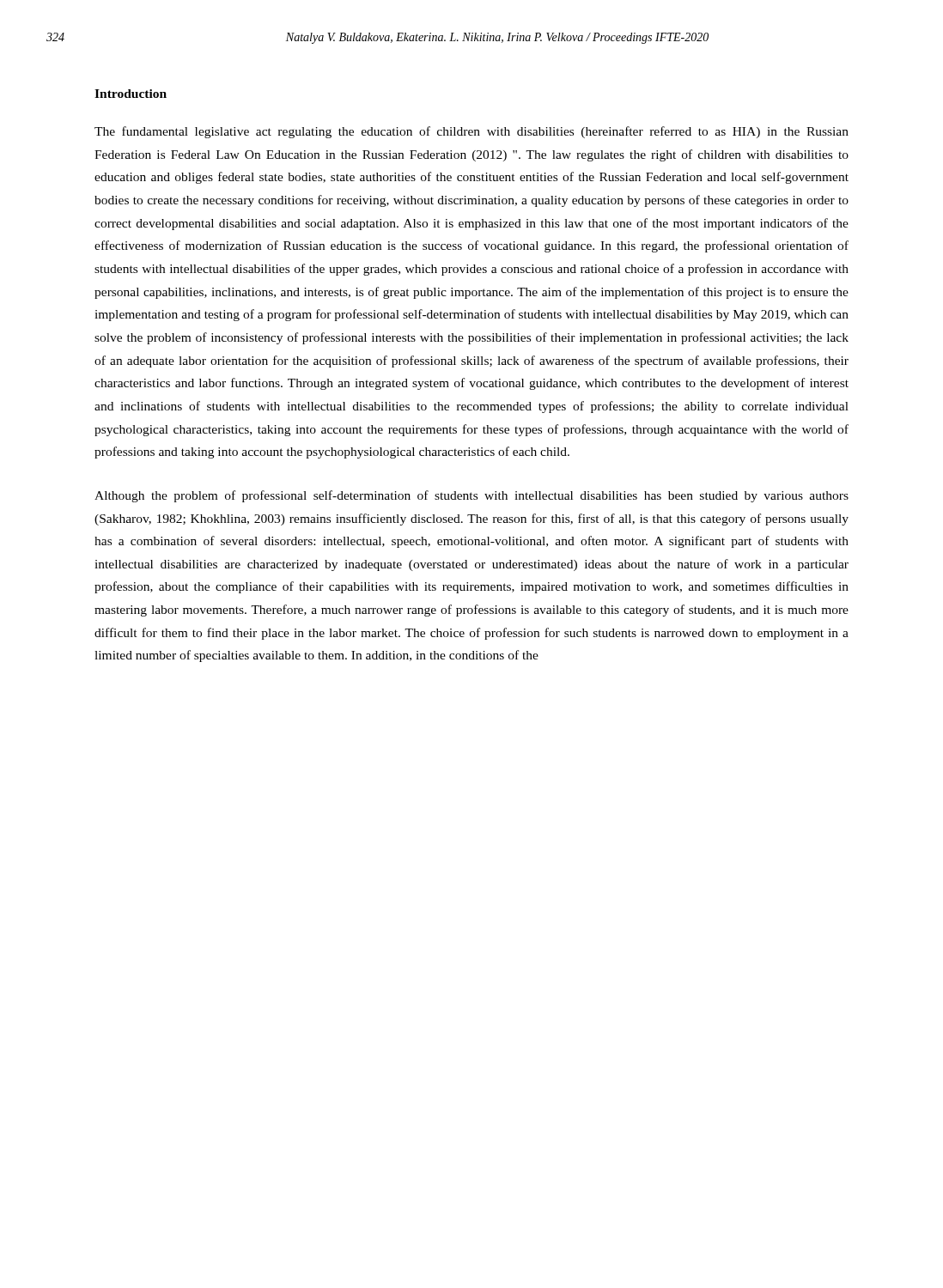Click a section header
The width and height of the screenshot is (943, 1288).
pyautogui.click(x=131, y=93)
